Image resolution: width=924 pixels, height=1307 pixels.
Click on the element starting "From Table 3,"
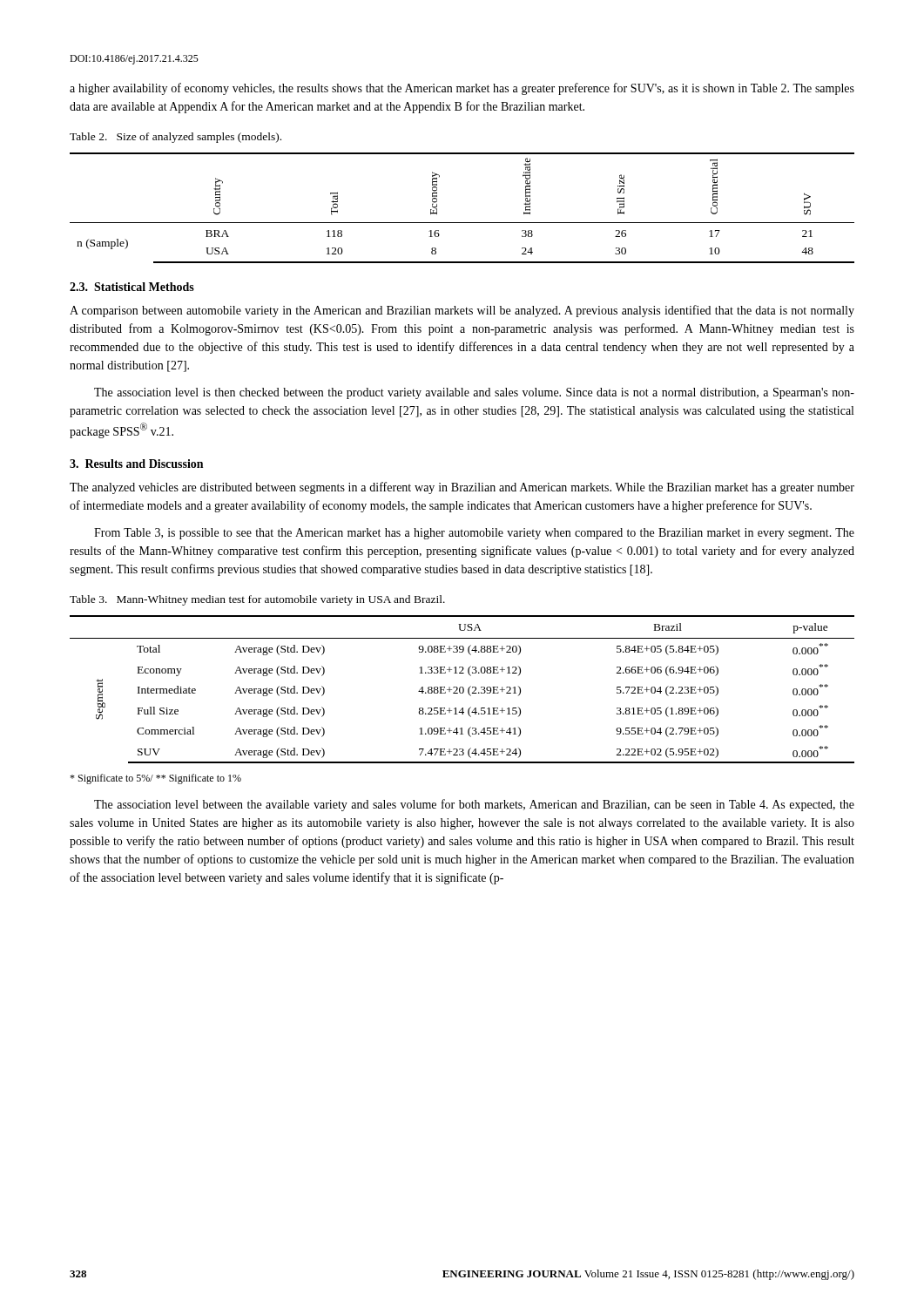pos(462,551)
